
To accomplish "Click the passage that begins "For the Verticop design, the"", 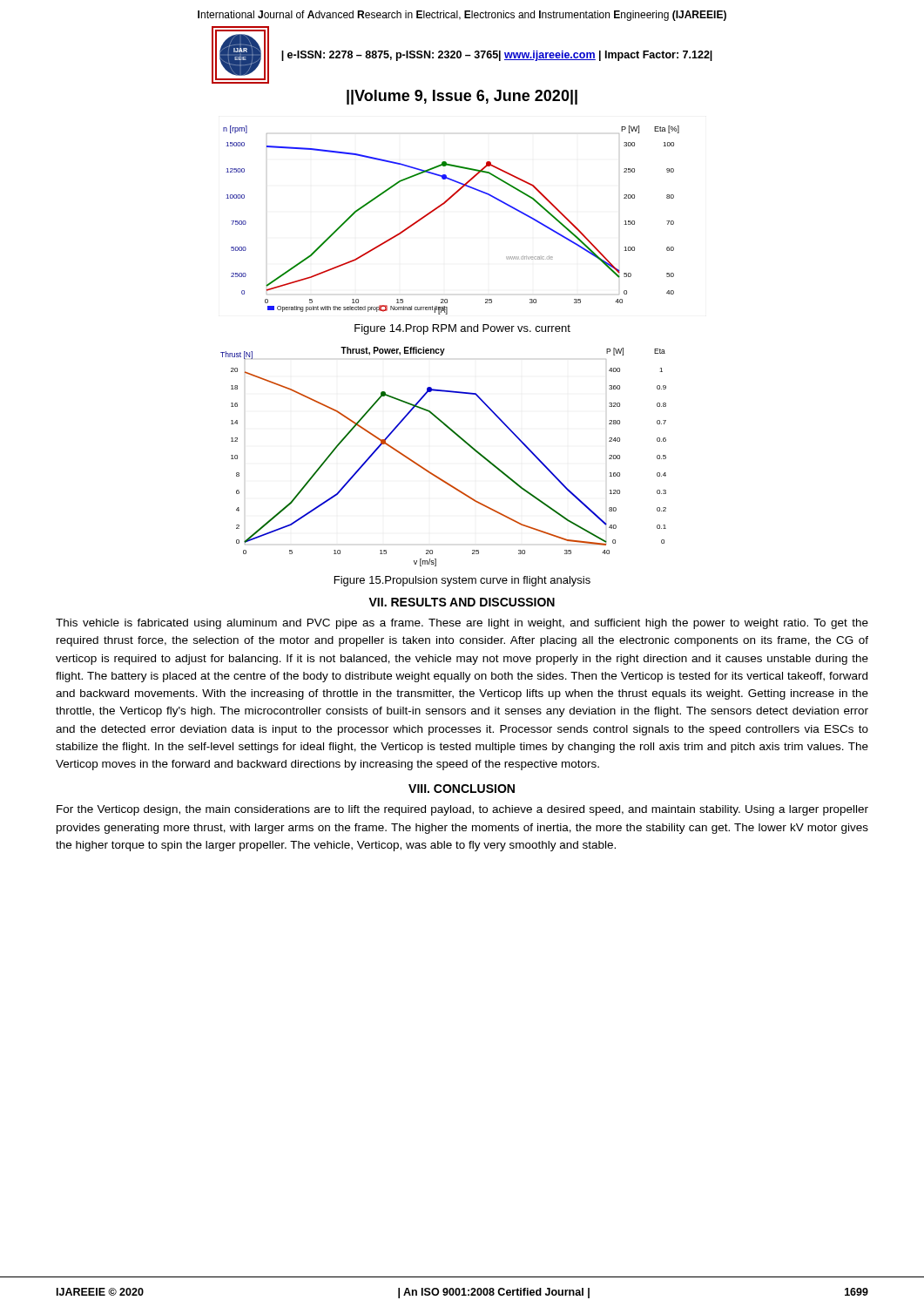I will (462, 827).
